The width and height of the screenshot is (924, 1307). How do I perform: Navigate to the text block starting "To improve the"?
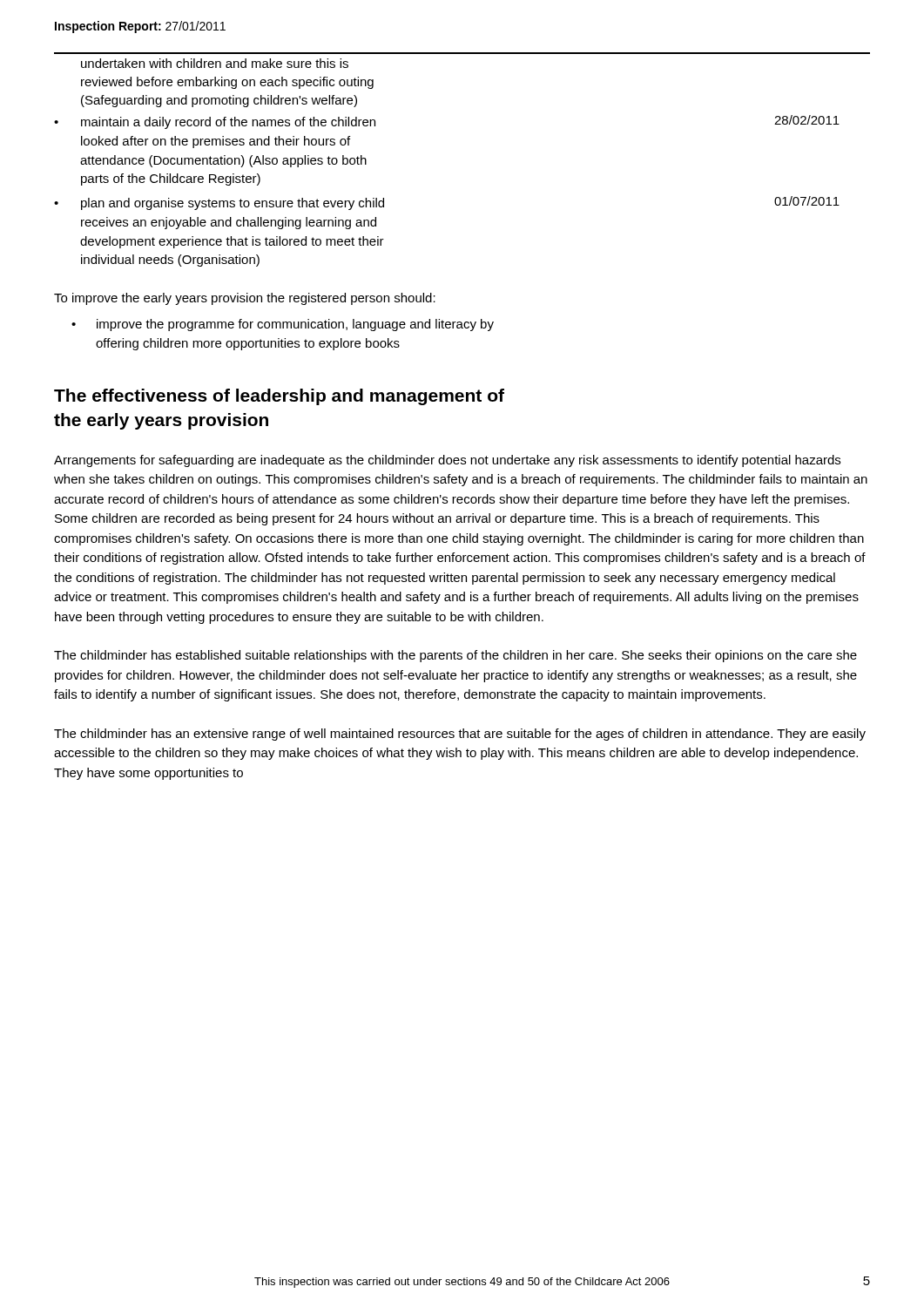[245, 298]
